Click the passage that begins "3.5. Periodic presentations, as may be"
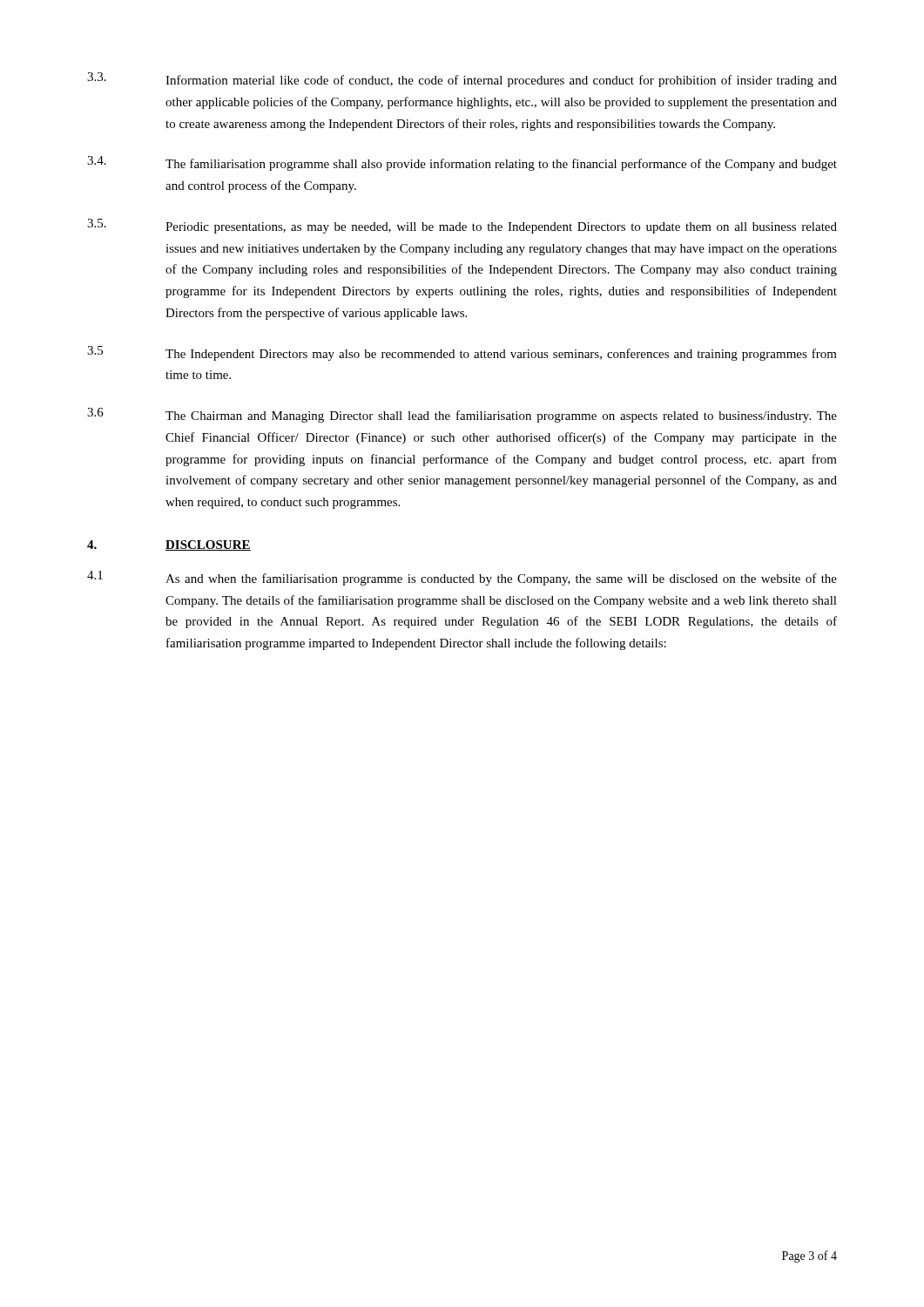The height and width of the screenshot is (1307, 924). [x=462, y=270]
